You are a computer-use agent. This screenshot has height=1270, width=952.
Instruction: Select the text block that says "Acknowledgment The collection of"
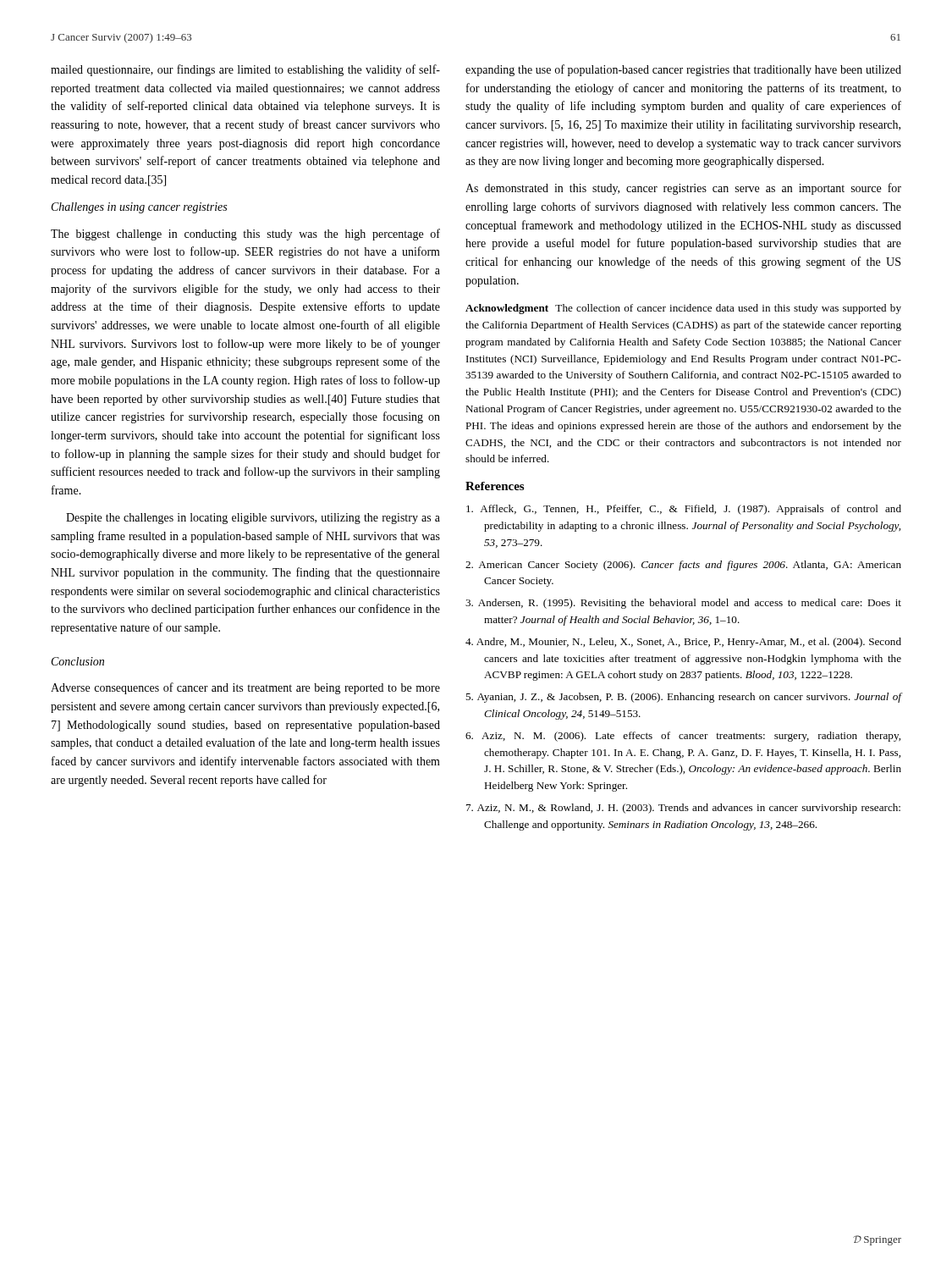683,383
